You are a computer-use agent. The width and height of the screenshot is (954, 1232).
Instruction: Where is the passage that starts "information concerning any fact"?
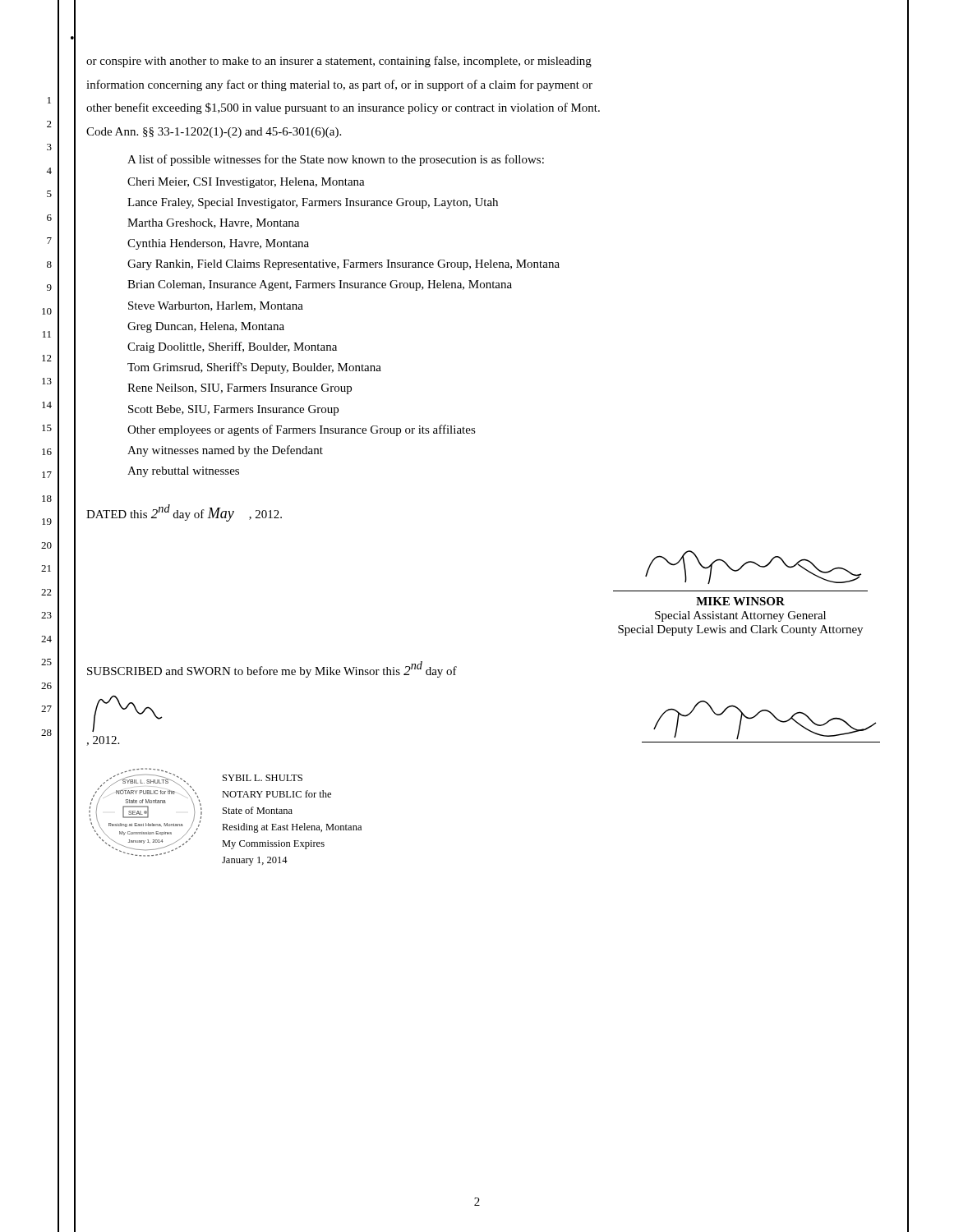[x=339, y=84]
